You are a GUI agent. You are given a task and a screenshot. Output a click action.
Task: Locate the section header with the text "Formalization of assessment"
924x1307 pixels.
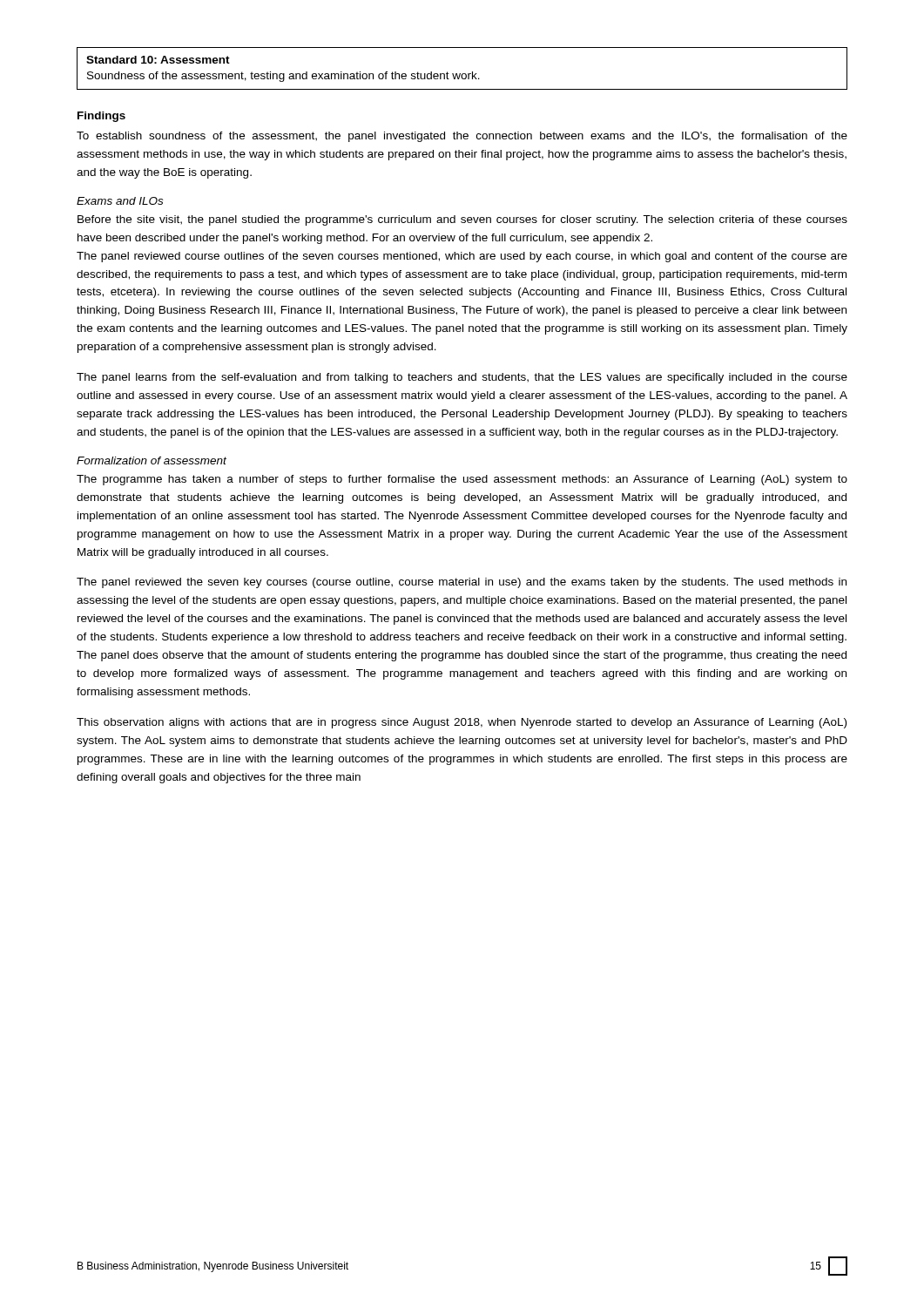point(151,460)
